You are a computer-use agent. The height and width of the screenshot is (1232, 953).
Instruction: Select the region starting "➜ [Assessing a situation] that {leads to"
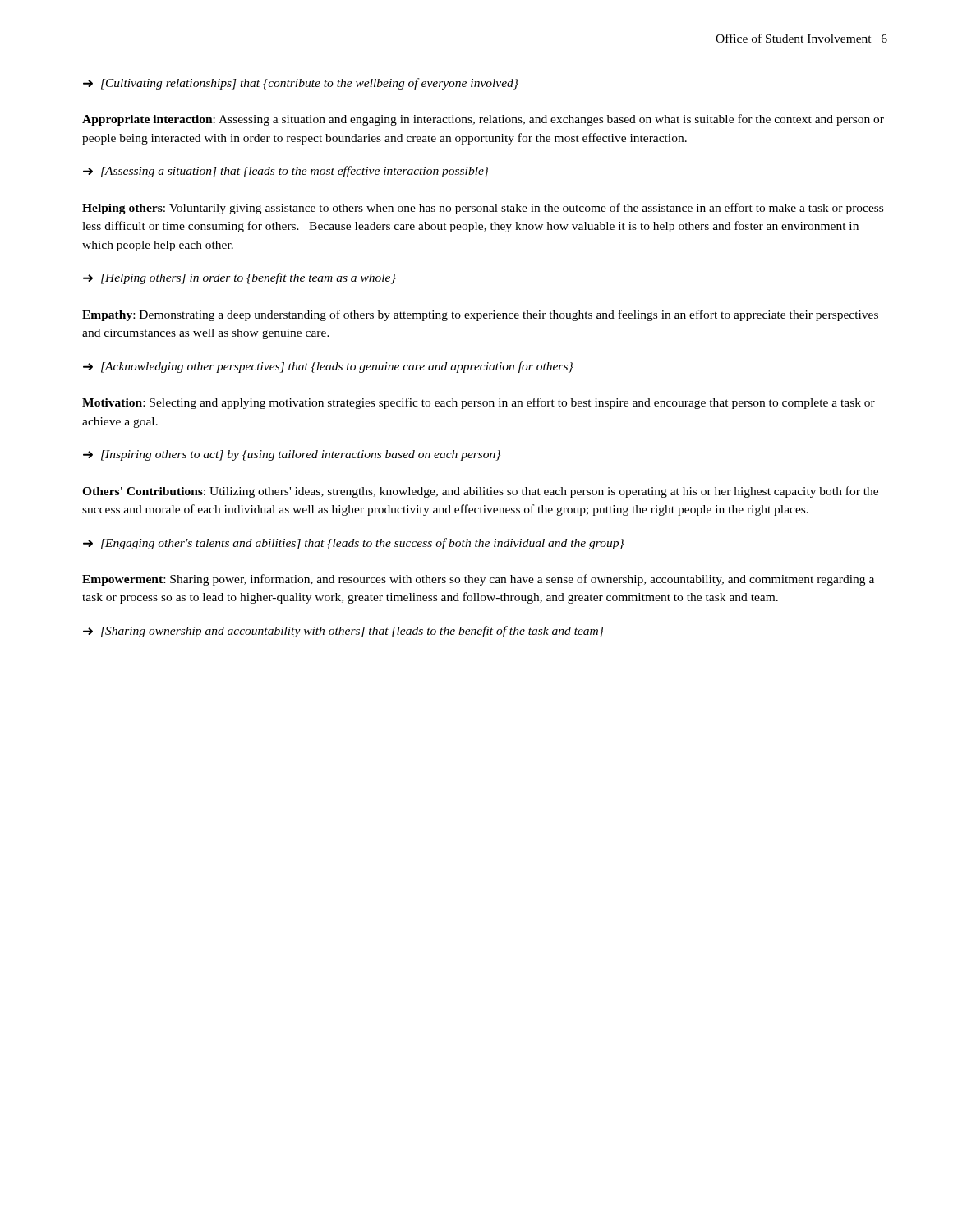(286, 171)
